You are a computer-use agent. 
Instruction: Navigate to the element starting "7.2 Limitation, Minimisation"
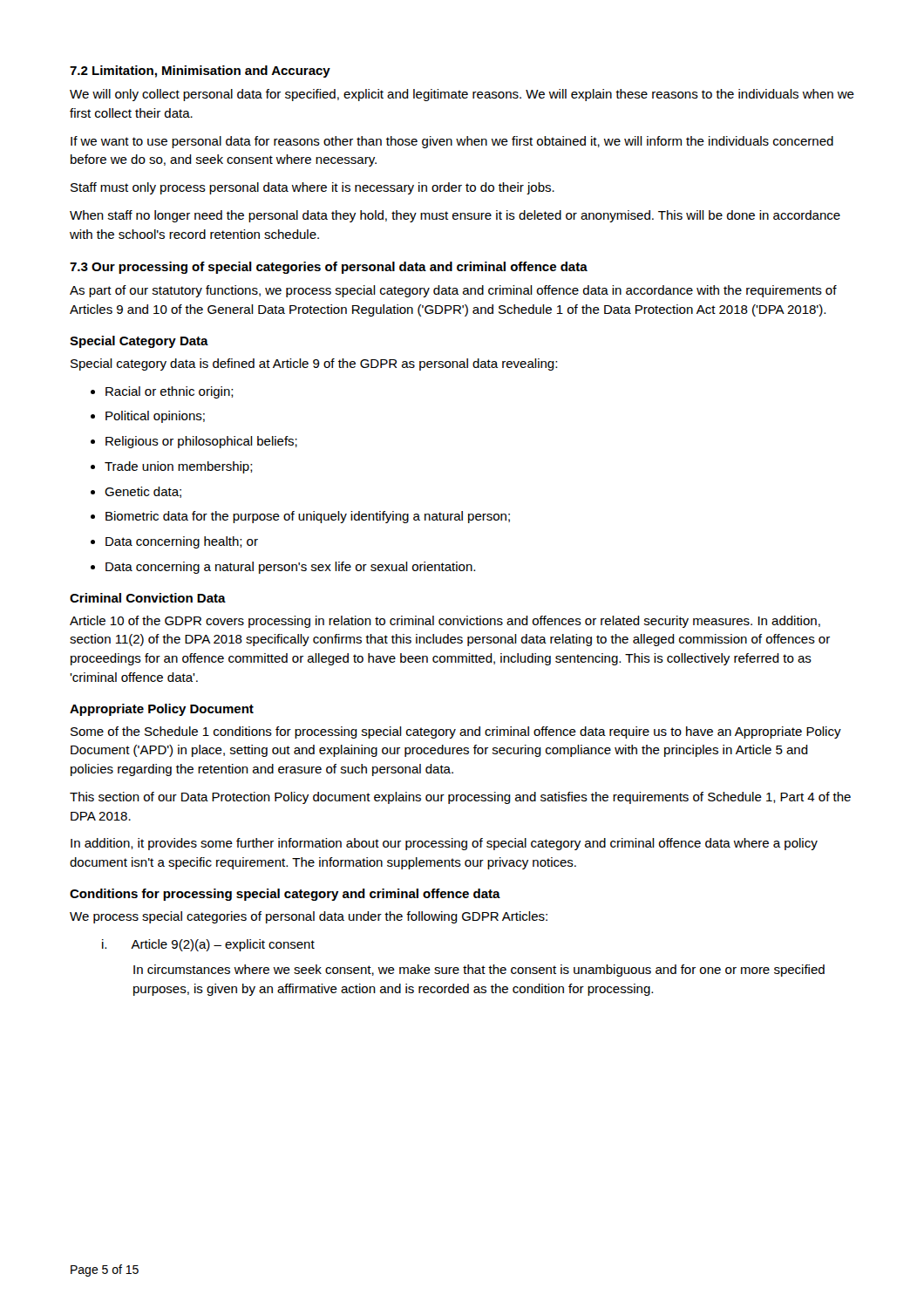200,70
